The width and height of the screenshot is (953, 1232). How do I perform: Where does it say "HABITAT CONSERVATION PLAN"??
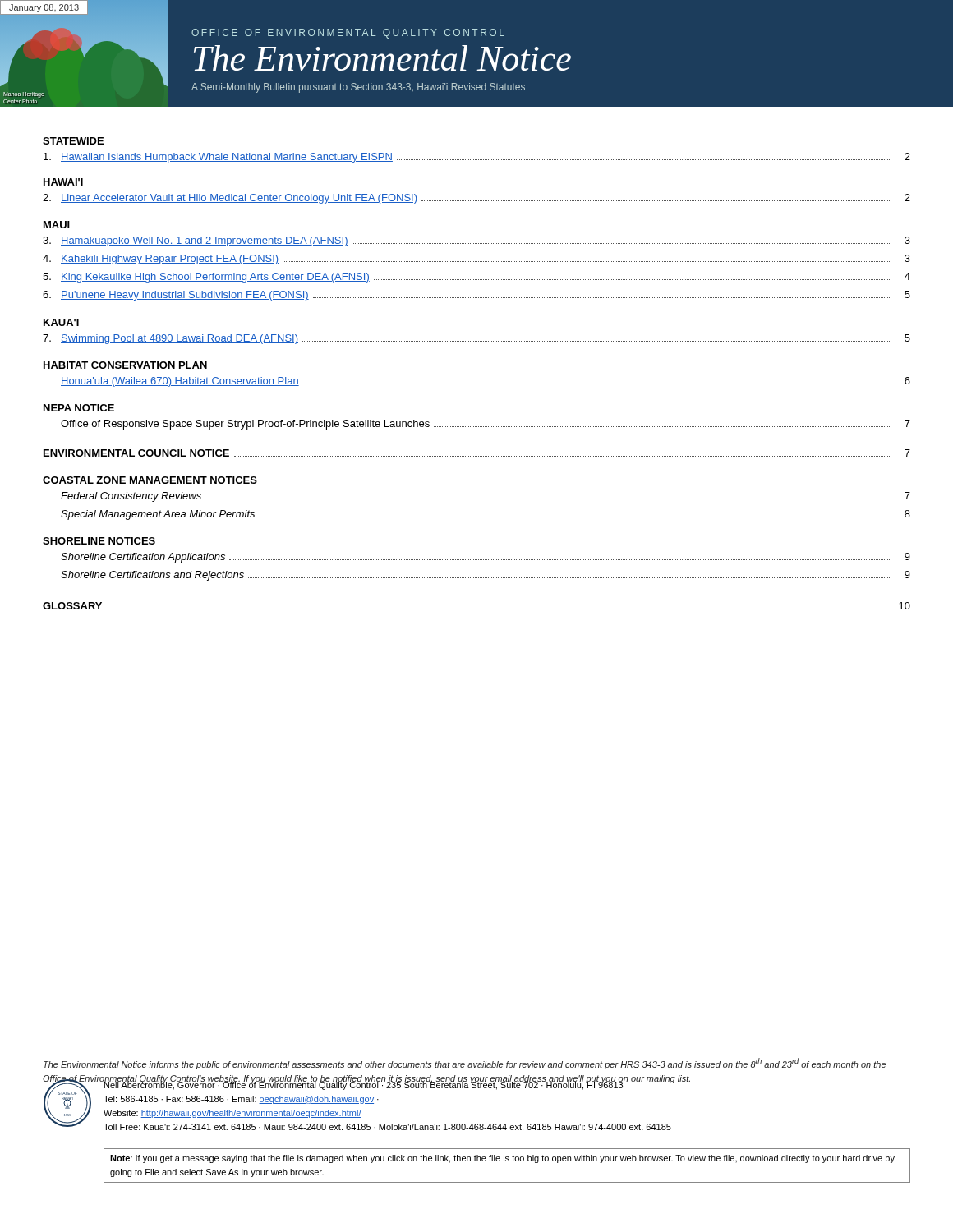[x=125, y=365]
